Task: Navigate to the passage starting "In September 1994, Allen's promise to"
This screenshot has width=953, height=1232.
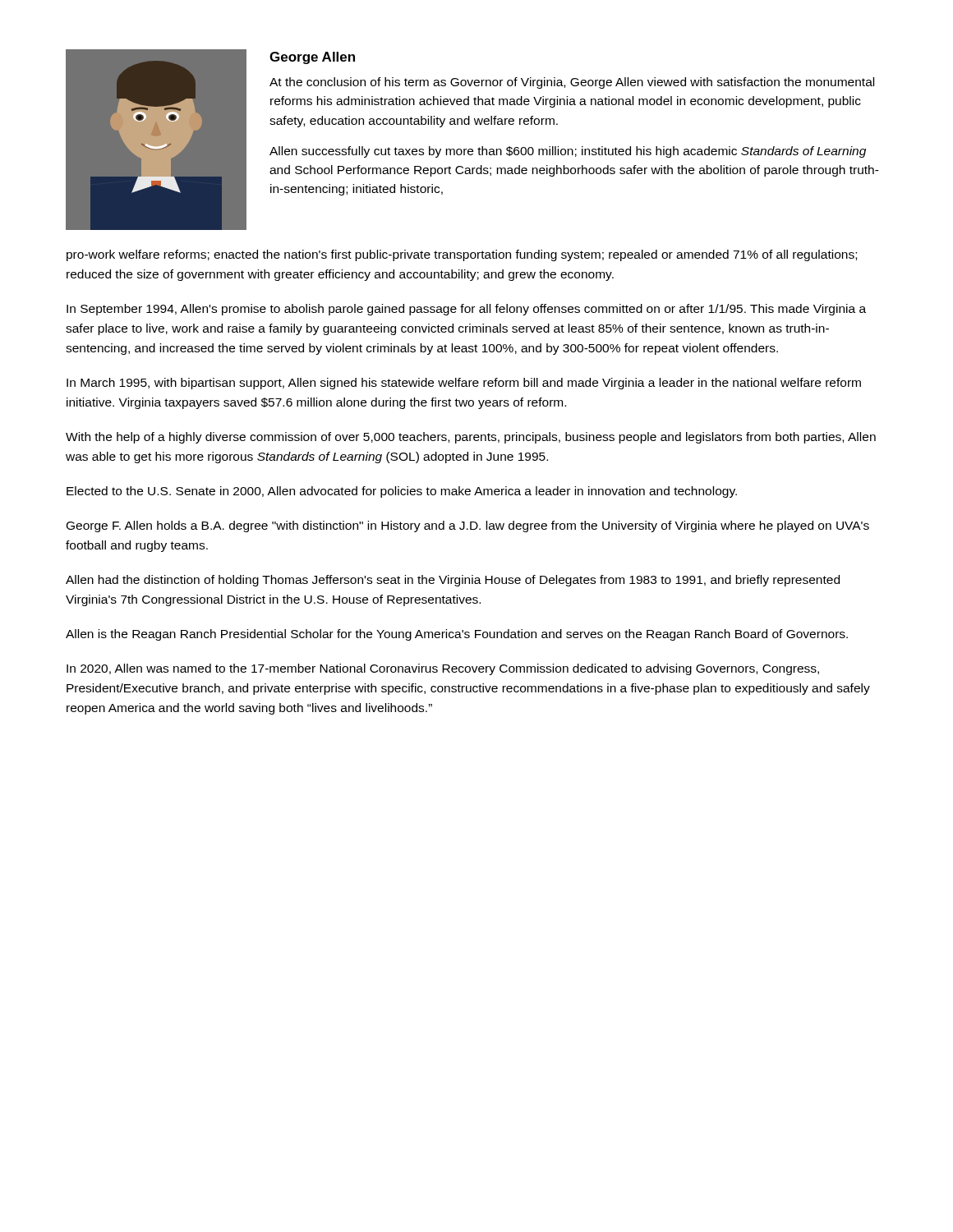Action: (466, 328)
